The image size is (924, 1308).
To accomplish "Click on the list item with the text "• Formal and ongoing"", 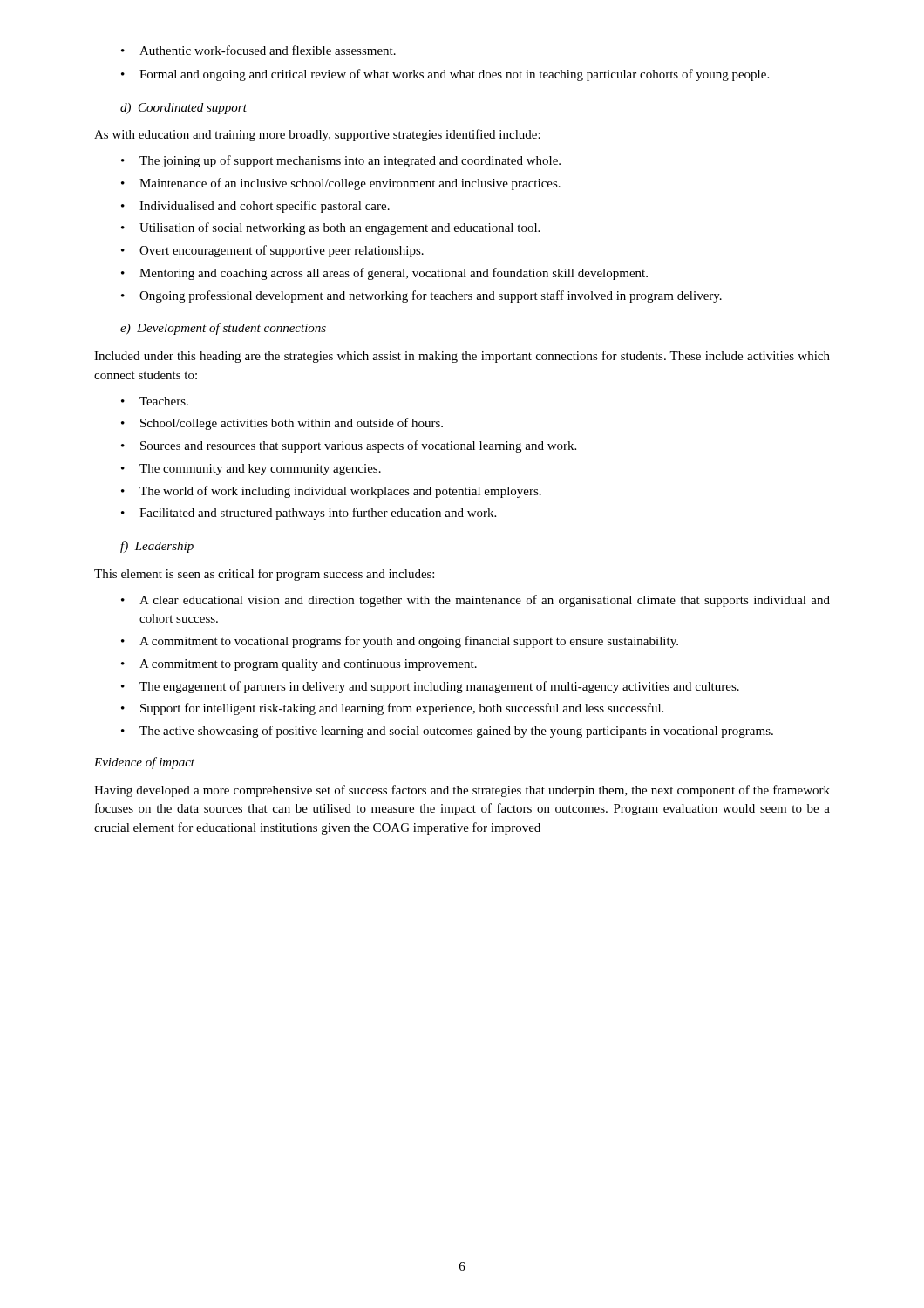I will click(475, 75).
